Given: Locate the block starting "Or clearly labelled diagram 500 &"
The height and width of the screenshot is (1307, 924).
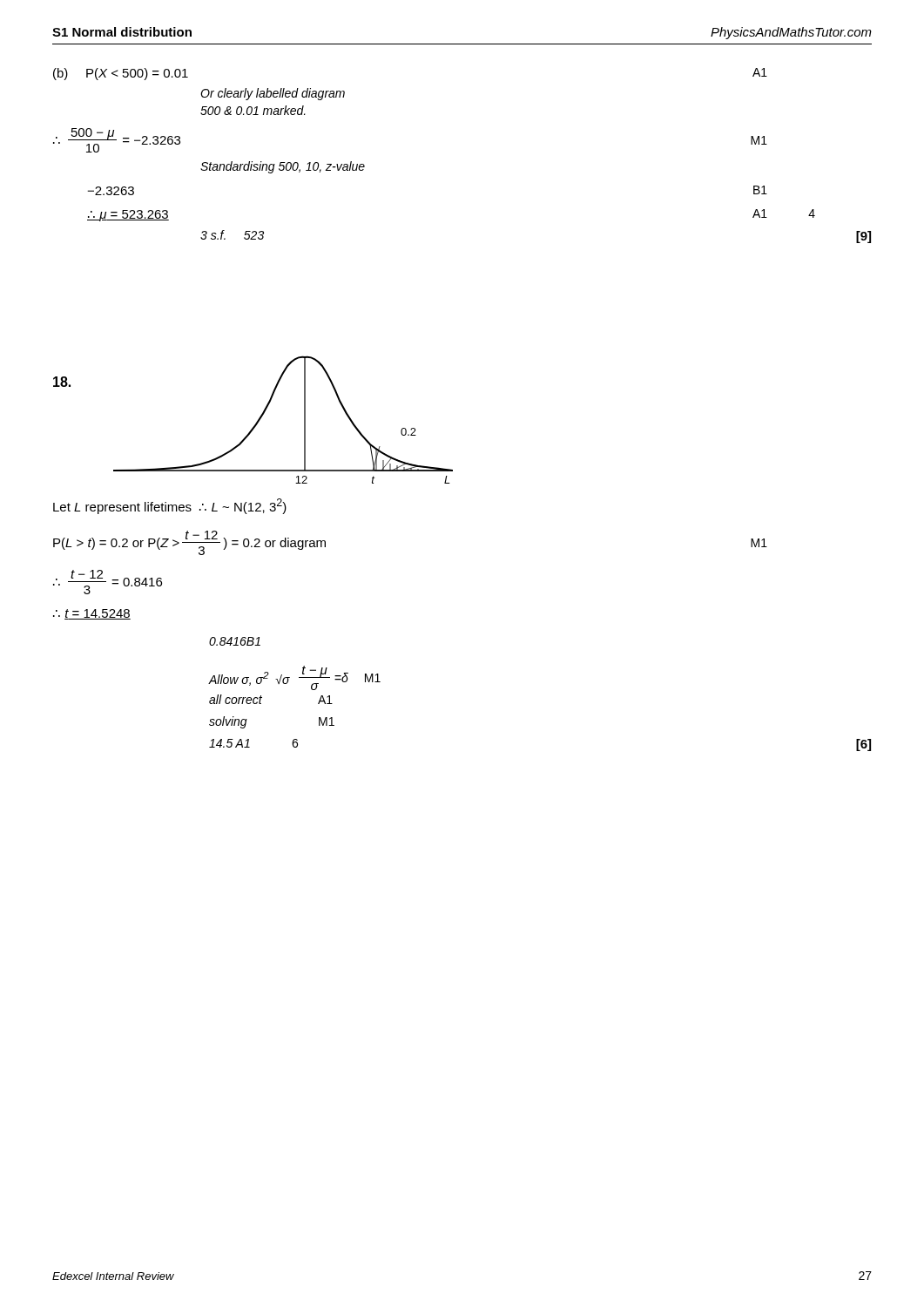Looking at the screenshot, I should click(273, 102).
